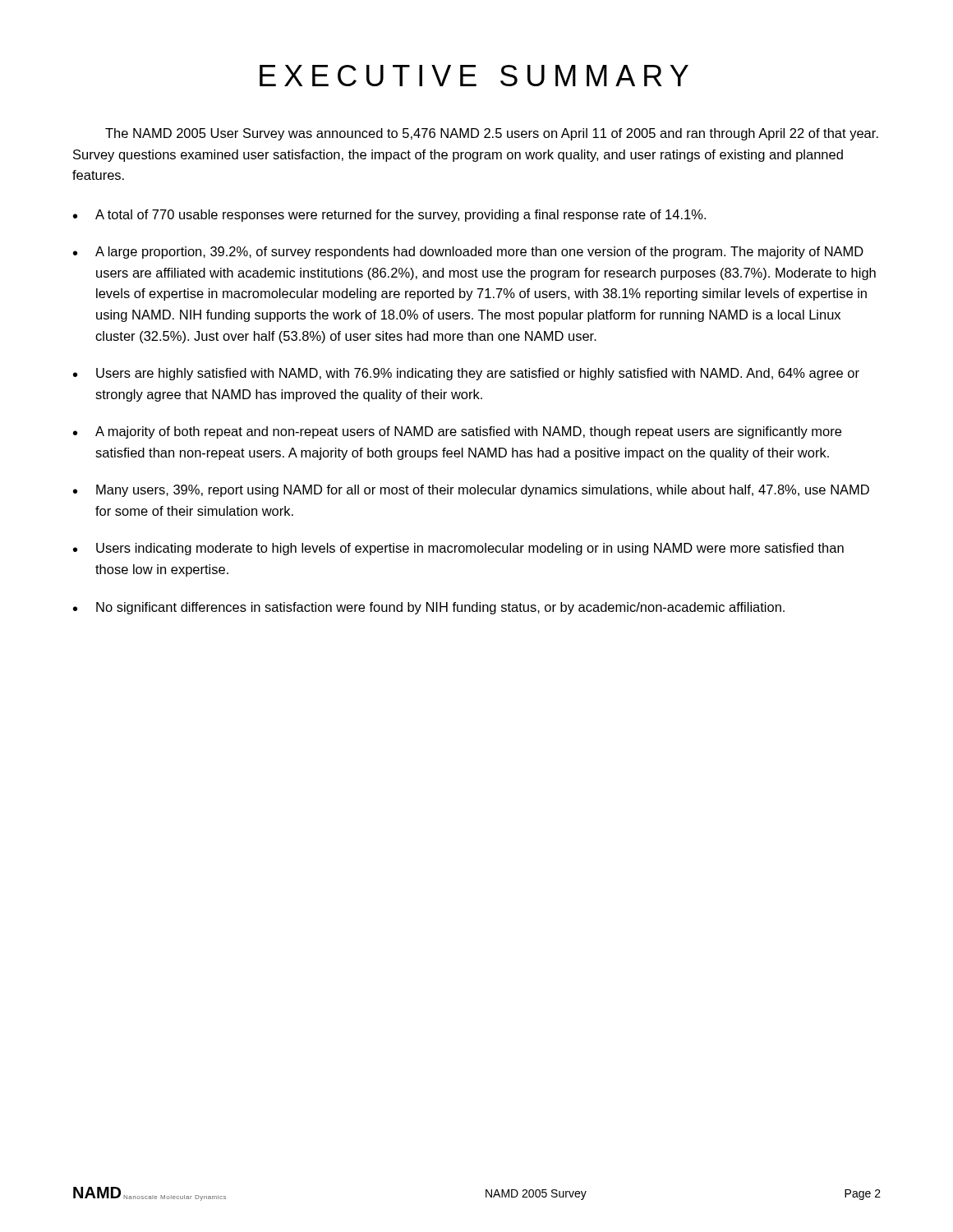Viewport: 953px width, 1232px height.
Task: Navigate to the region starting "Users indicating moderate"
Action: [x=470, y=559]
